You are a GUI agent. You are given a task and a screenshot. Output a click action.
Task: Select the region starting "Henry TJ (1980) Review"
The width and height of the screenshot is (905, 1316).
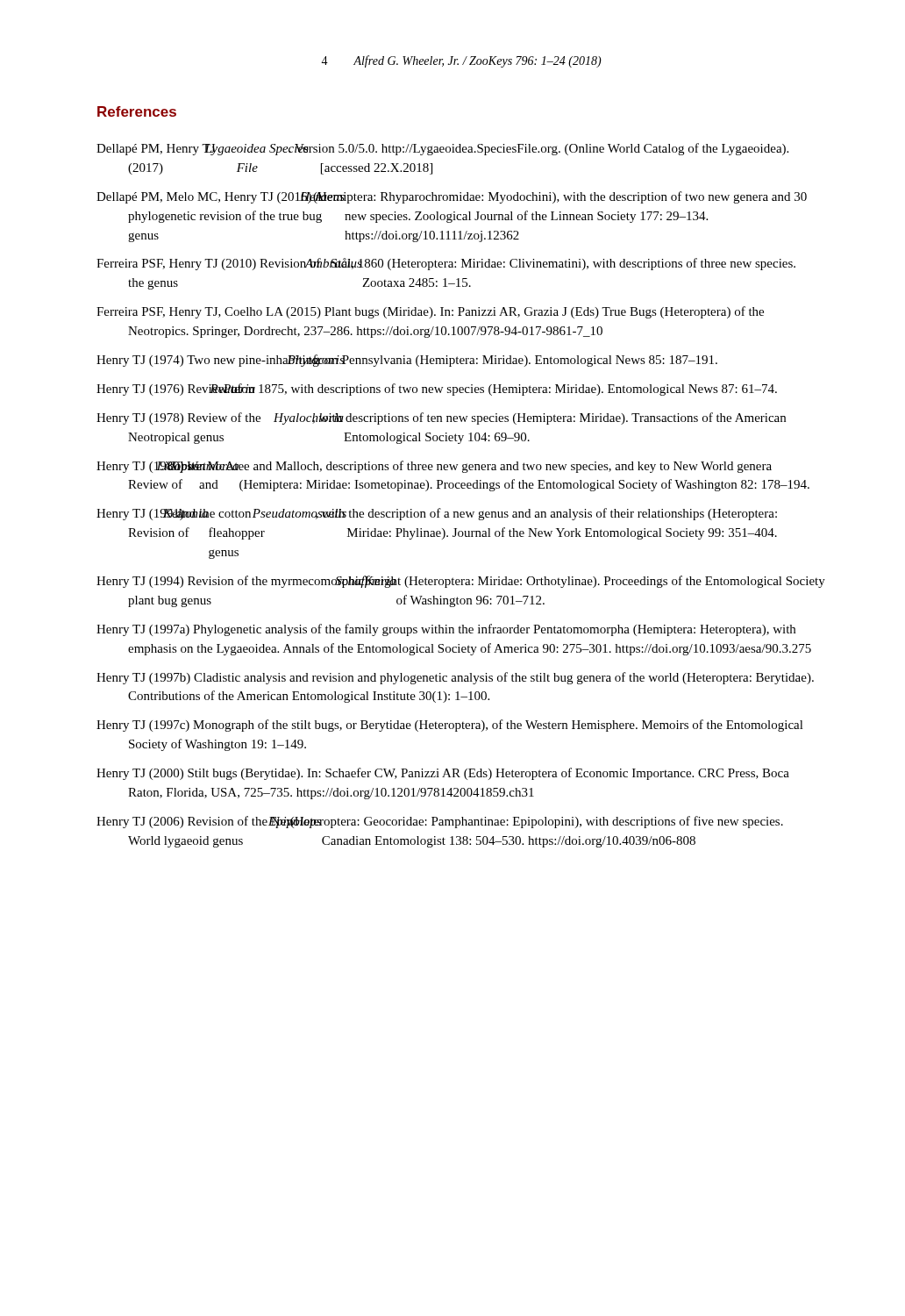pyautogui.click(x=453, y=476)
